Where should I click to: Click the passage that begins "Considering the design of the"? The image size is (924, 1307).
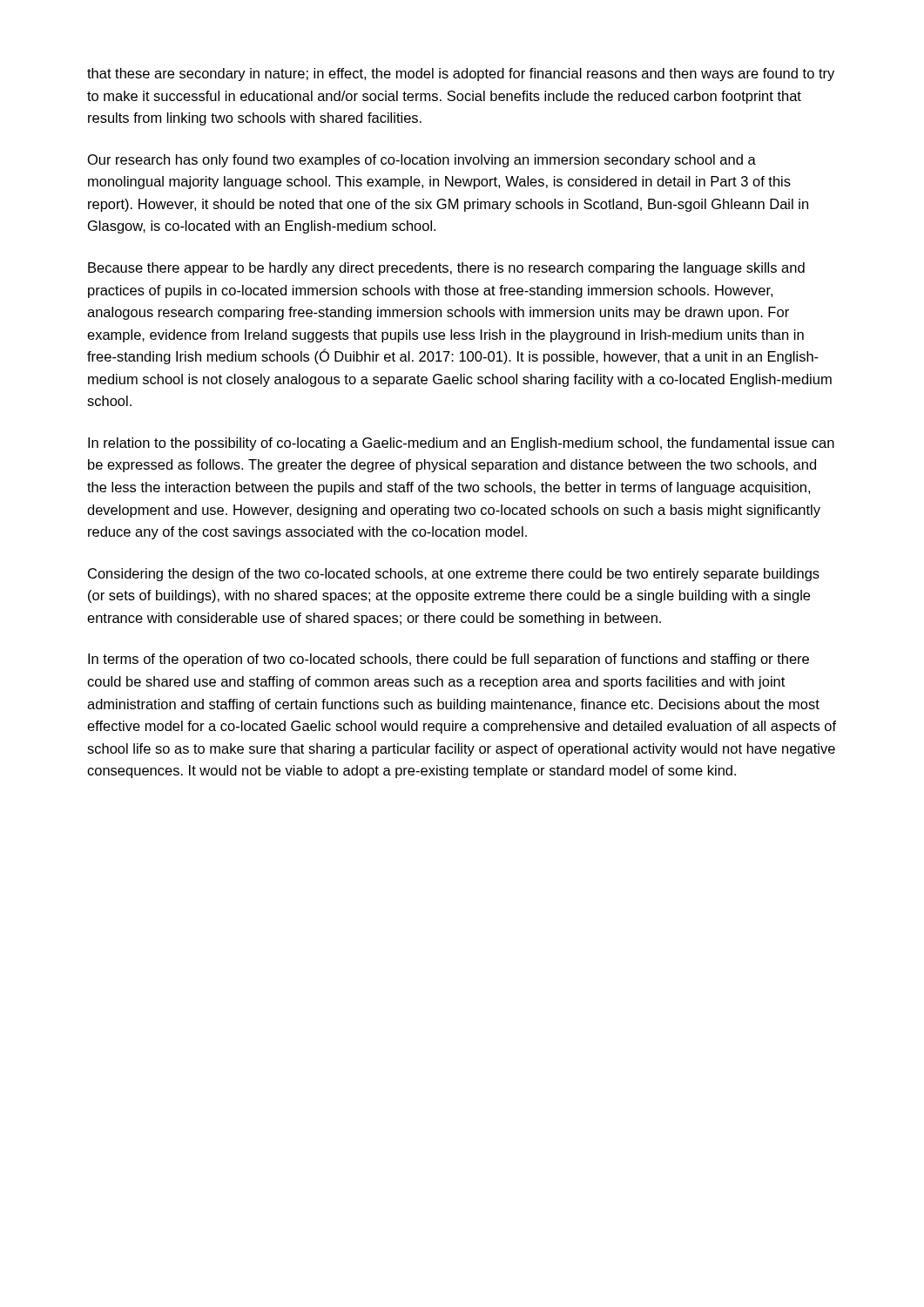pyautogui.click(x=453, y=595)
